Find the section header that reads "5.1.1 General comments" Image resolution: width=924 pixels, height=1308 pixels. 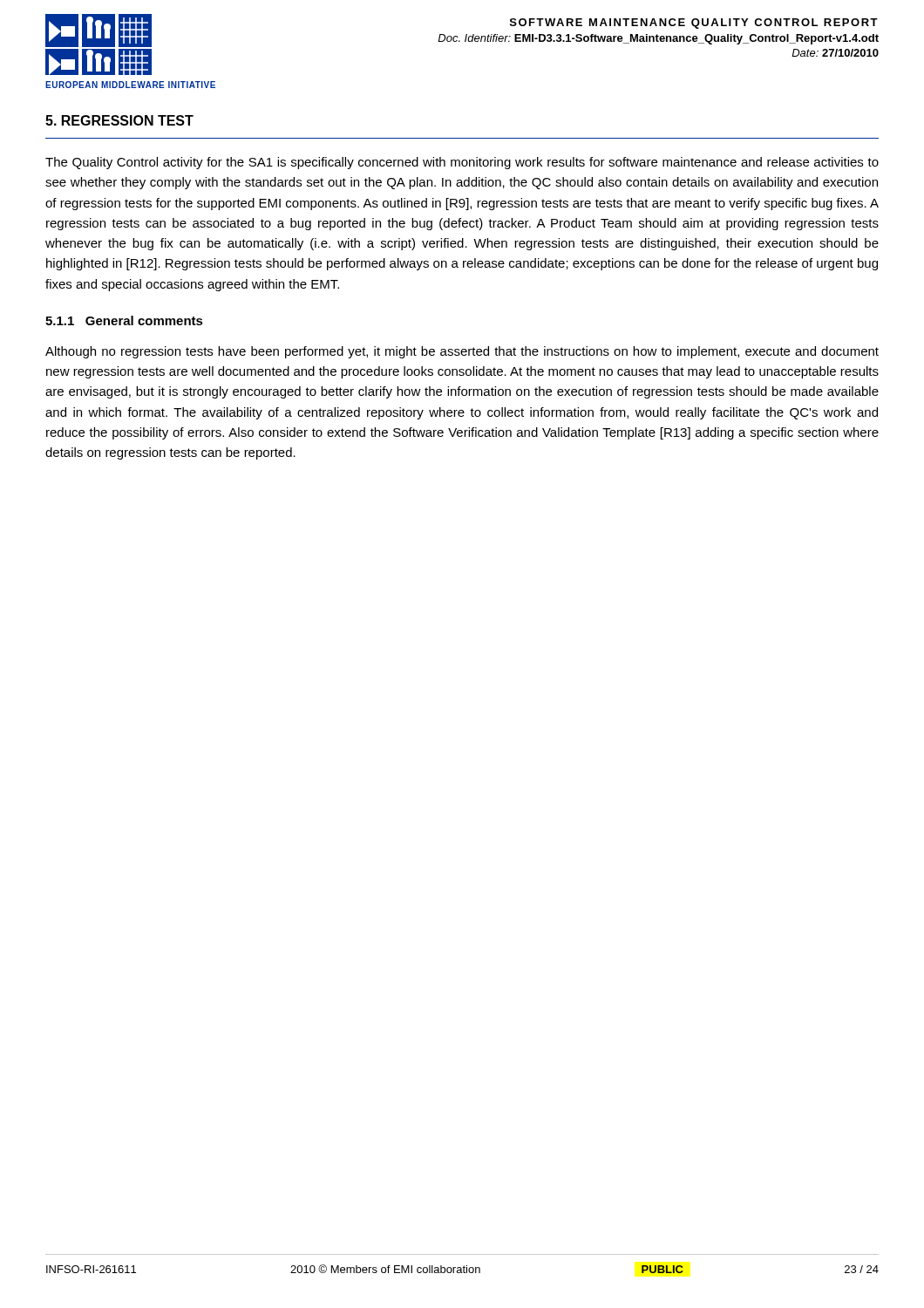coord(124,320)
